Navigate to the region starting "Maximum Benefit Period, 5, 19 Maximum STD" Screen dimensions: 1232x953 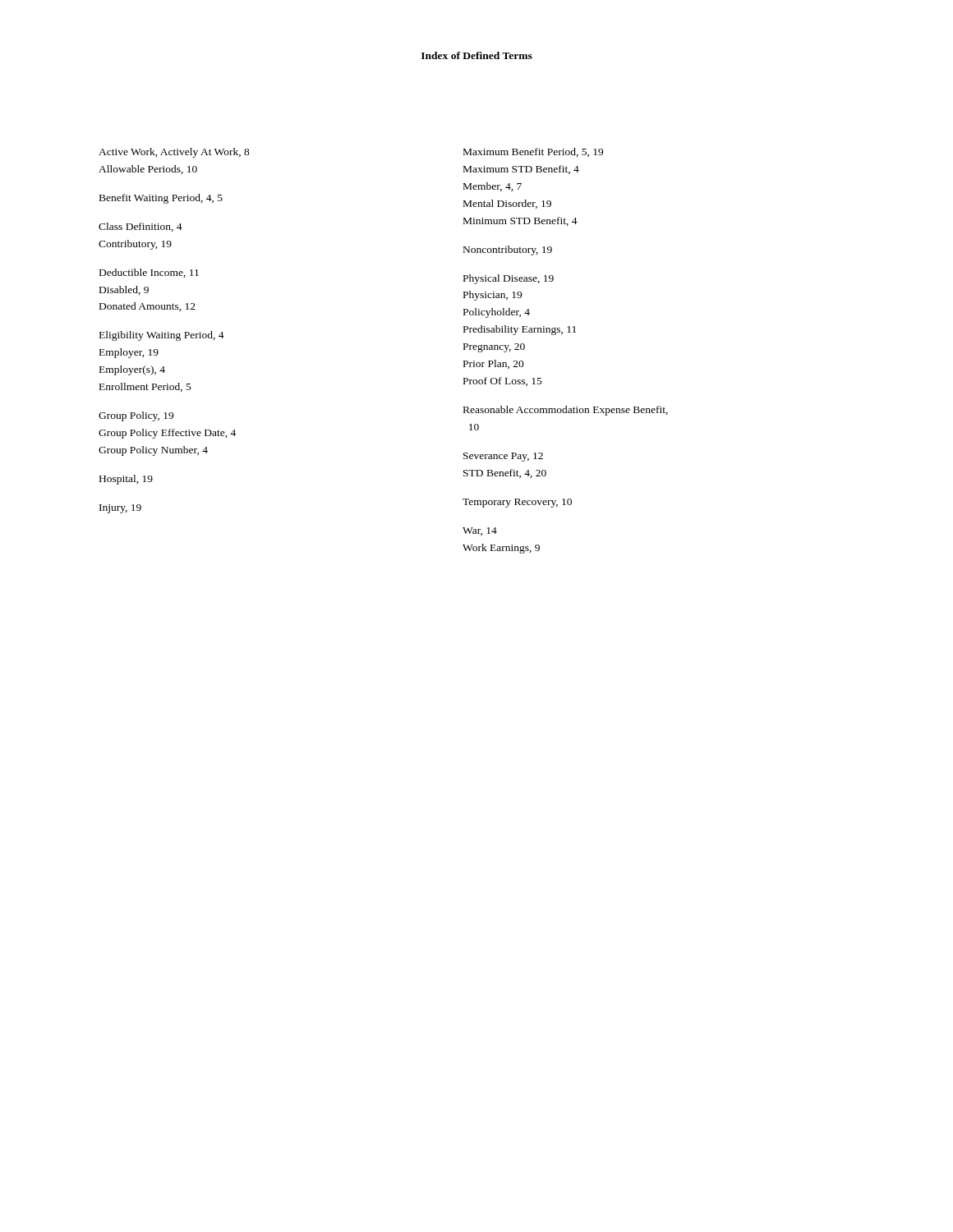[533, 152]
